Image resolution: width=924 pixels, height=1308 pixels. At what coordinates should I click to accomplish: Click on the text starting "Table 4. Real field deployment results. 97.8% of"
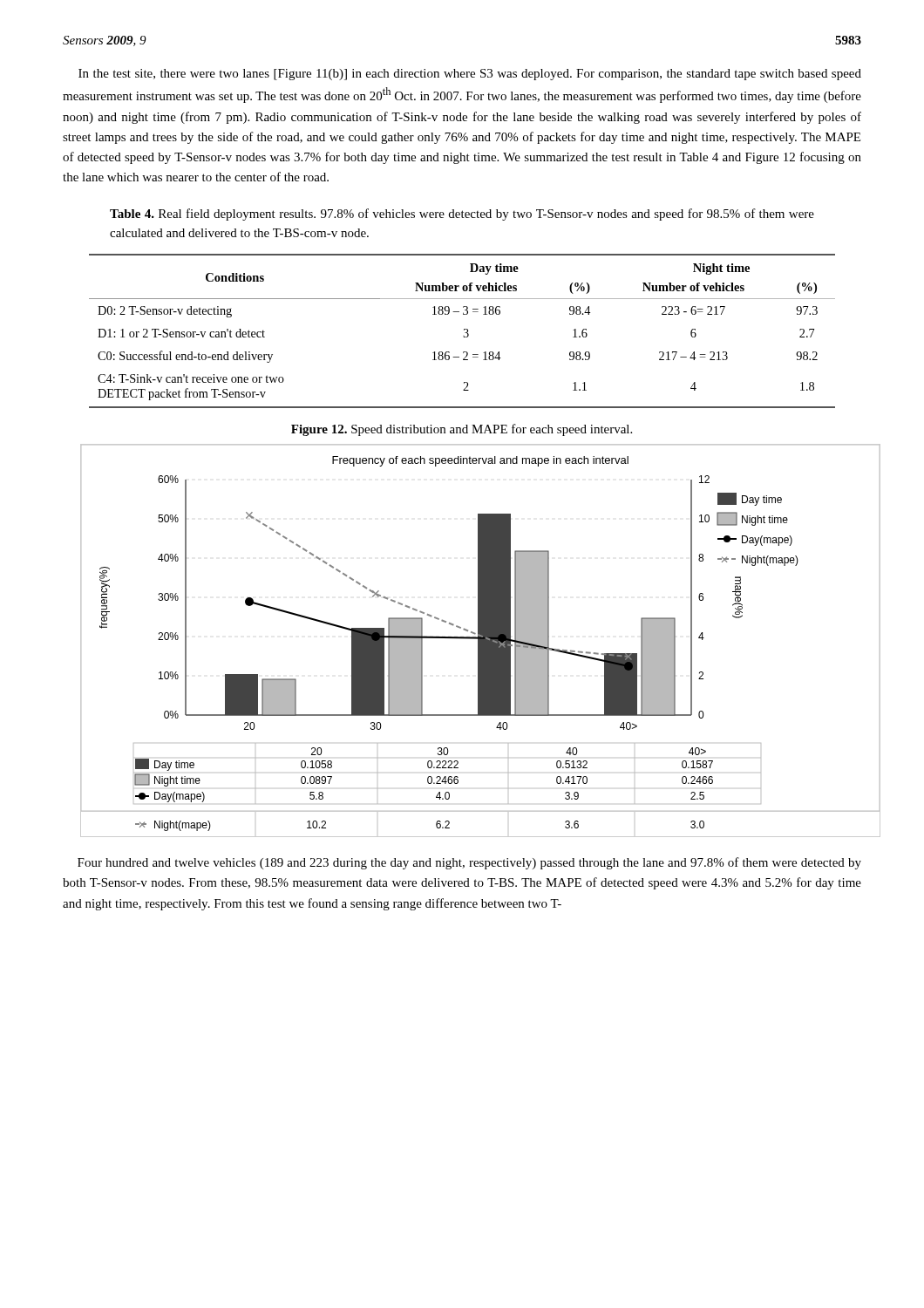(462, 223)
